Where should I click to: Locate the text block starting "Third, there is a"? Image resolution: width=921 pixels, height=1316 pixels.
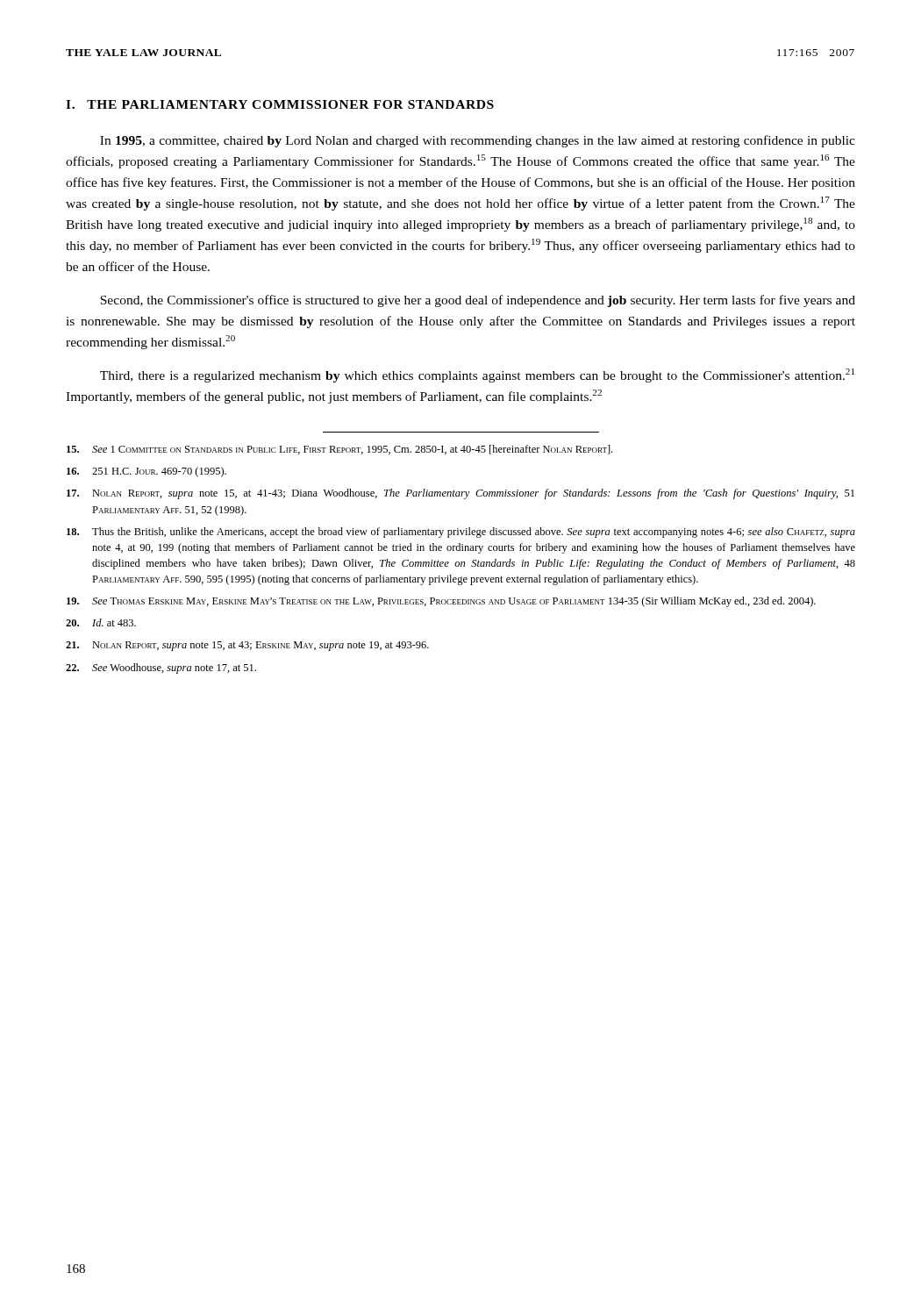tap(460, 385)
